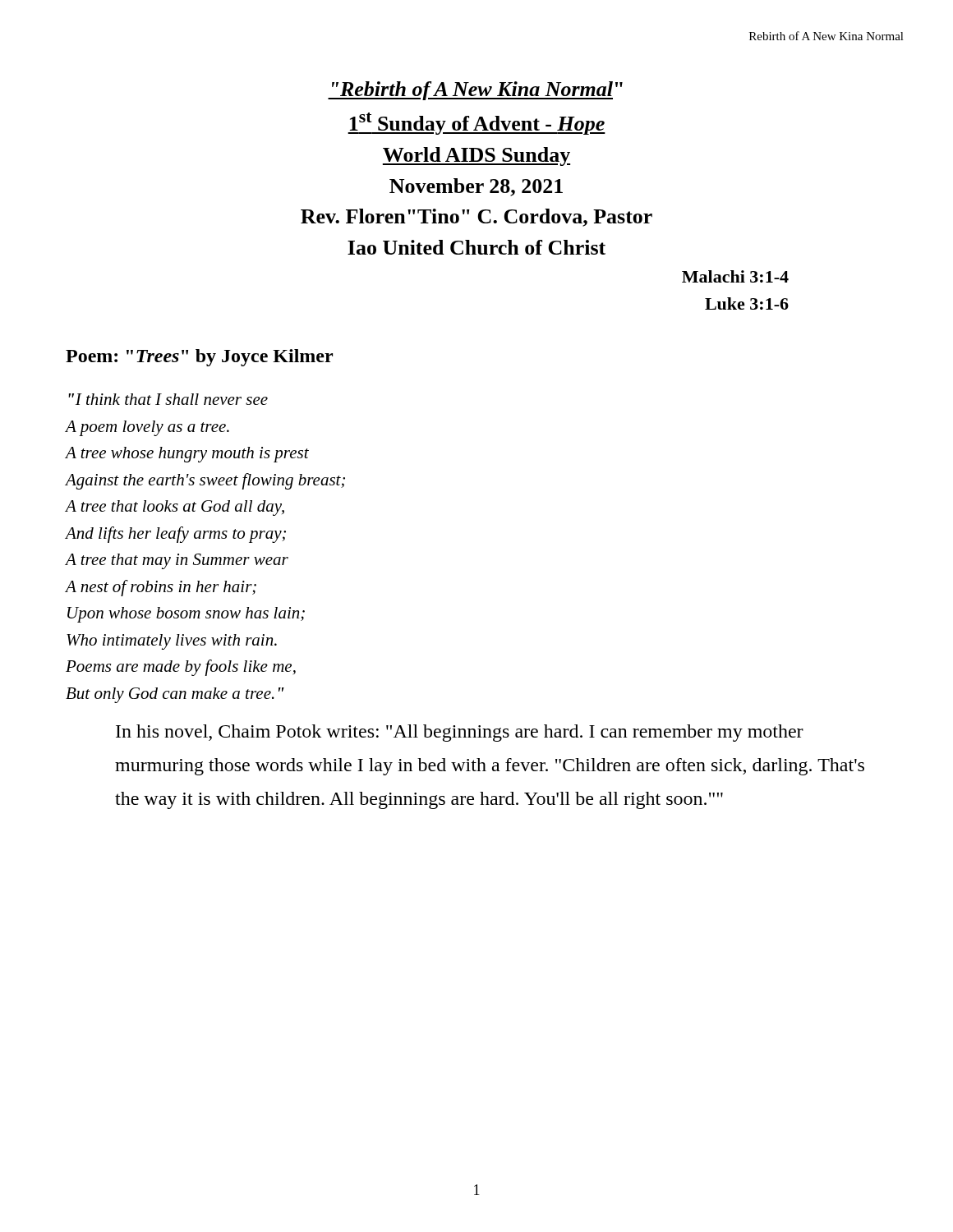Click where it says "Poem: "Trees" by Joyce Kilmer"
953x1232 pixels.
(200, 356)
